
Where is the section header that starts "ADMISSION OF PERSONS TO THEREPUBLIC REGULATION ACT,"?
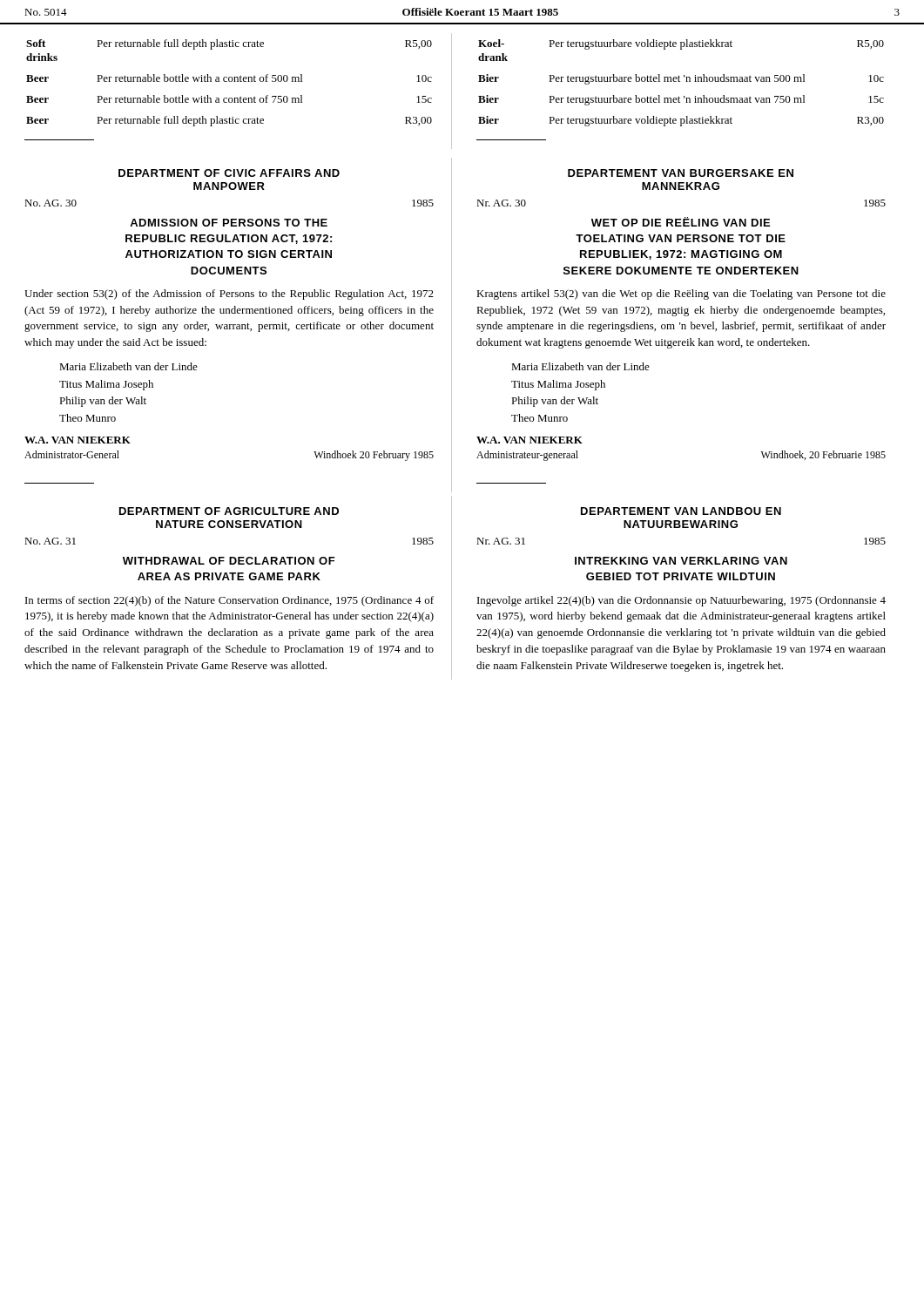tap(229, 246)
